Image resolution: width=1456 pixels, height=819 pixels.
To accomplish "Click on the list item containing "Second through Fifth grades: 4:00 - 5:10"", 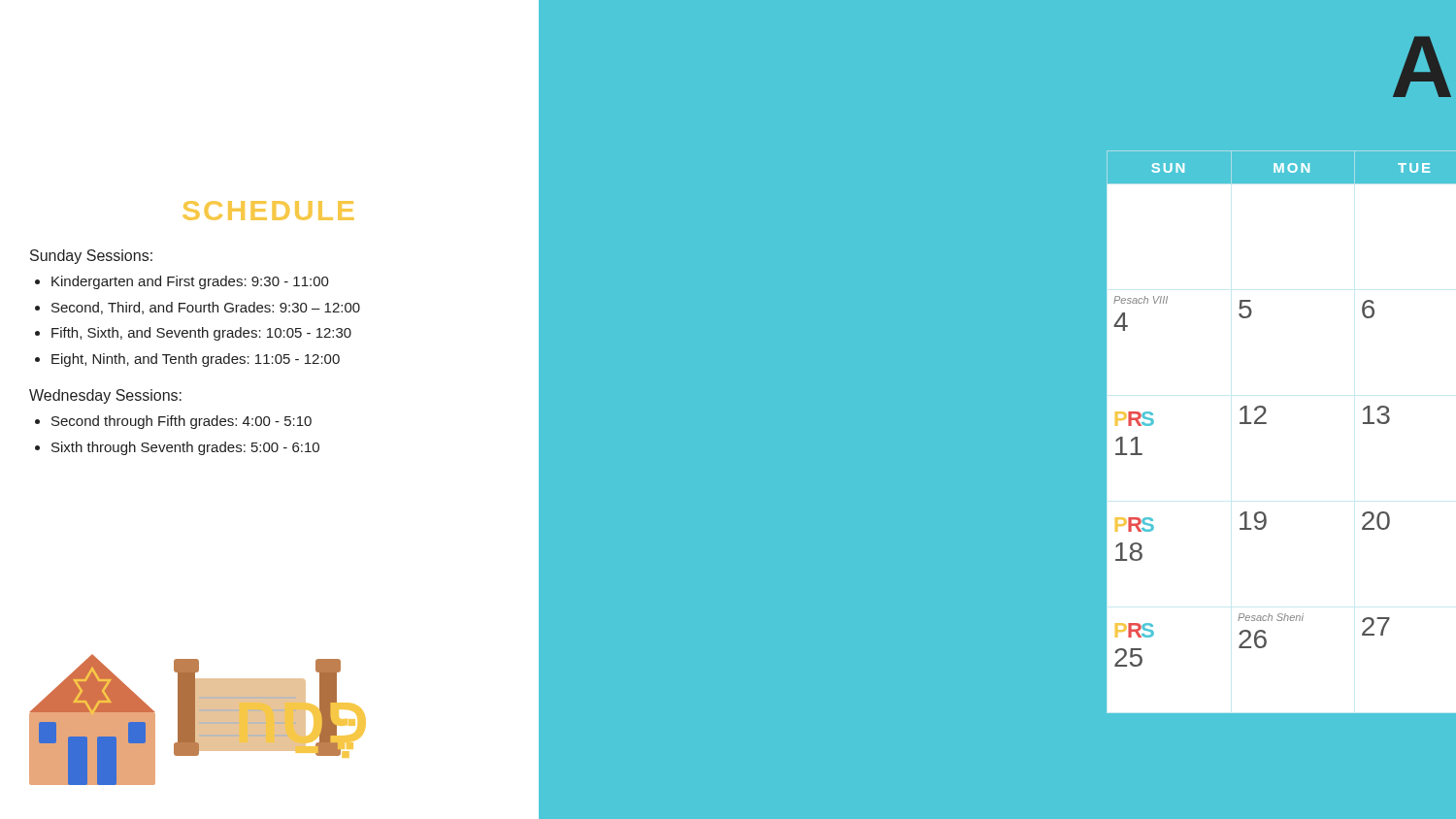I will click(181, 421).
